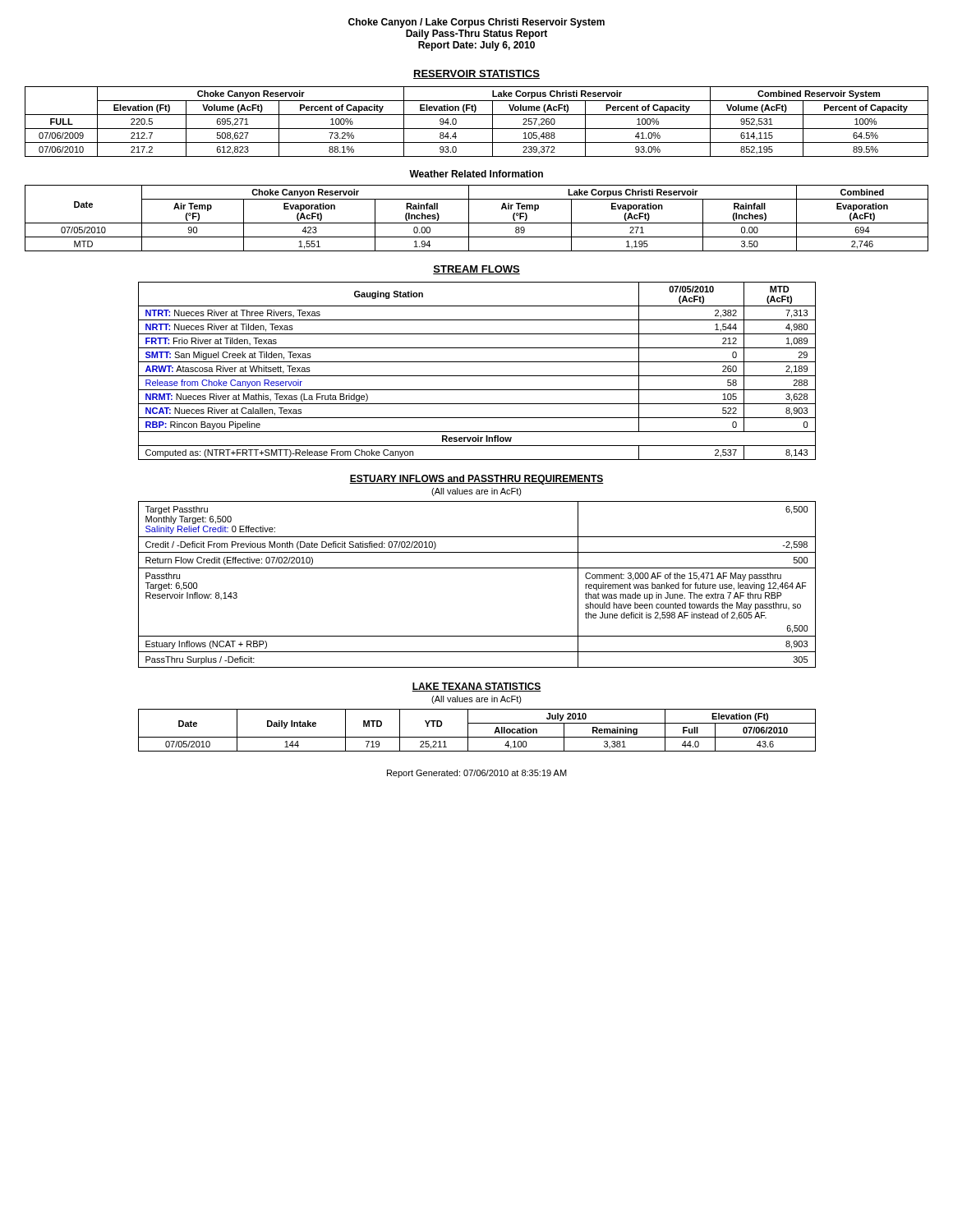Select the table that reads "Target Passthru Monthly Target:"
The height and width of the screenshot is (1232, 953).
(476, 584)
